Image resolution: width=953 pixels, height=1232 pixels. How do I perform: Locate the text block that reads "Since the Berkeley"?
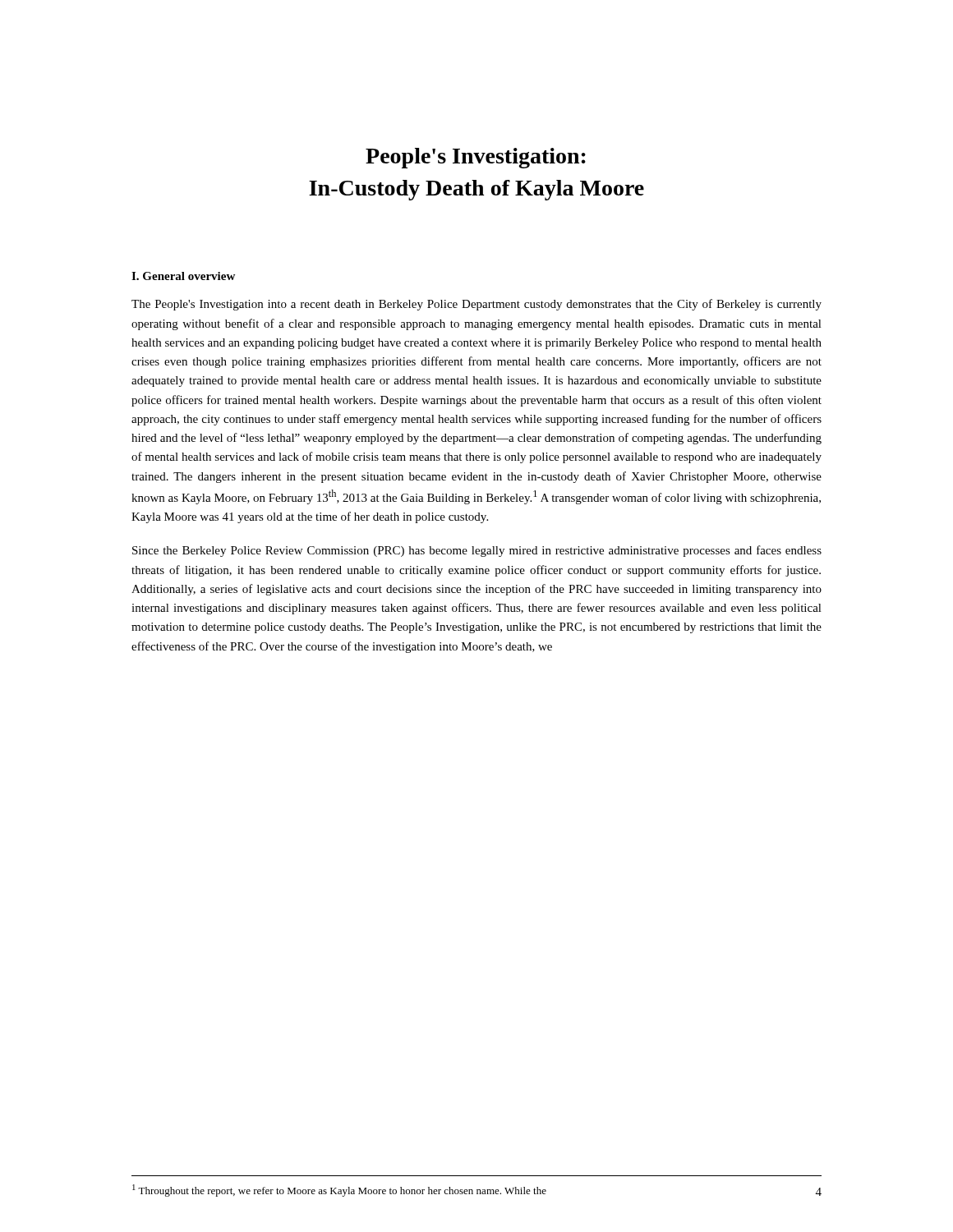tap(476, 598)
